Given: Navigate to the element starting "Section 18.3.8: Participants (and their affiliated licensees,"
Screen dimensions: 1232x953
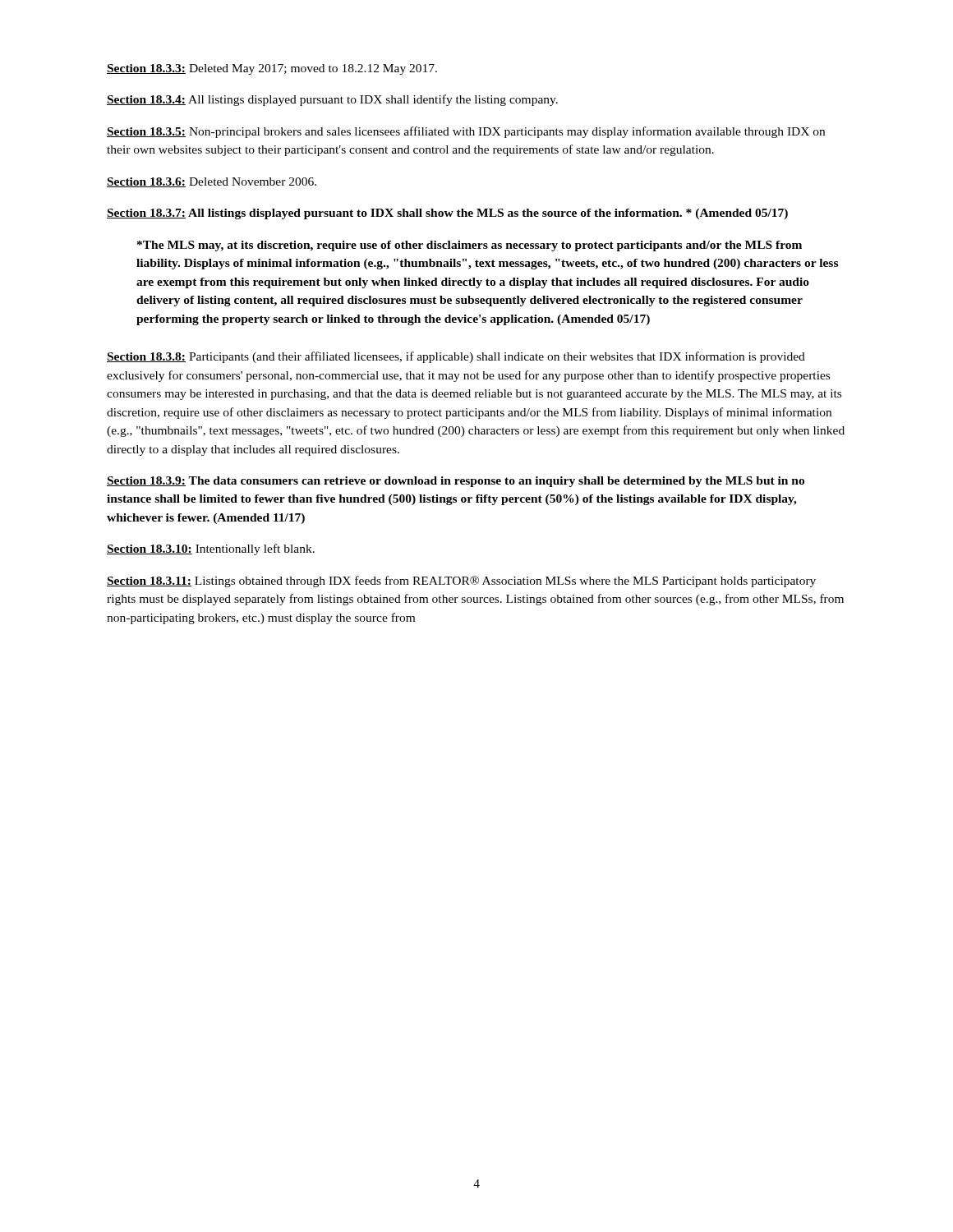Looking at the screenshot, I should click(476, 402).
